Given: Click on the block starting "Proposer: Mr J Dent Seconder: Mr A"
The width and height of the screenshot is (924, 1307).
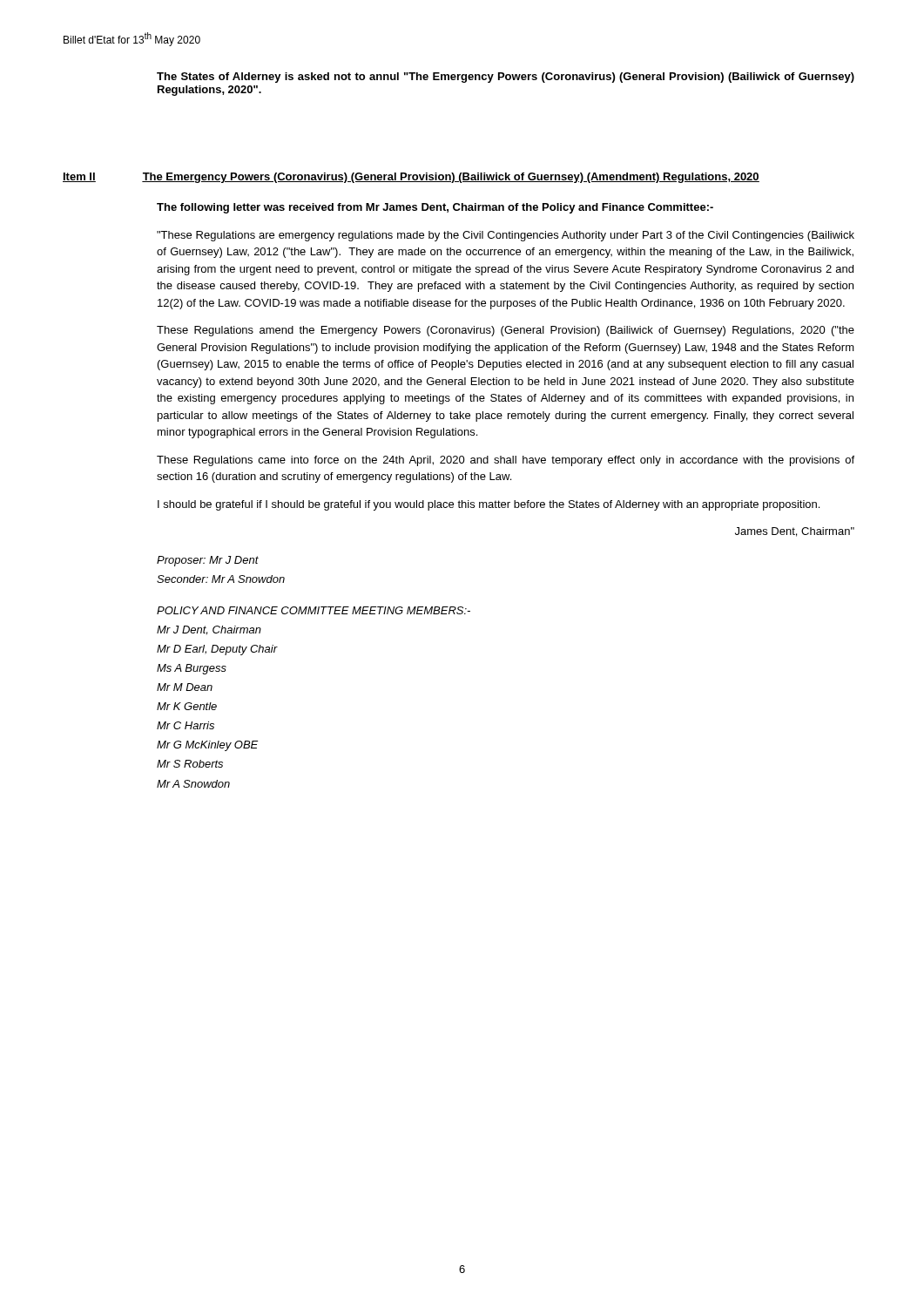Looking at the screenshot, I should 221,569.
